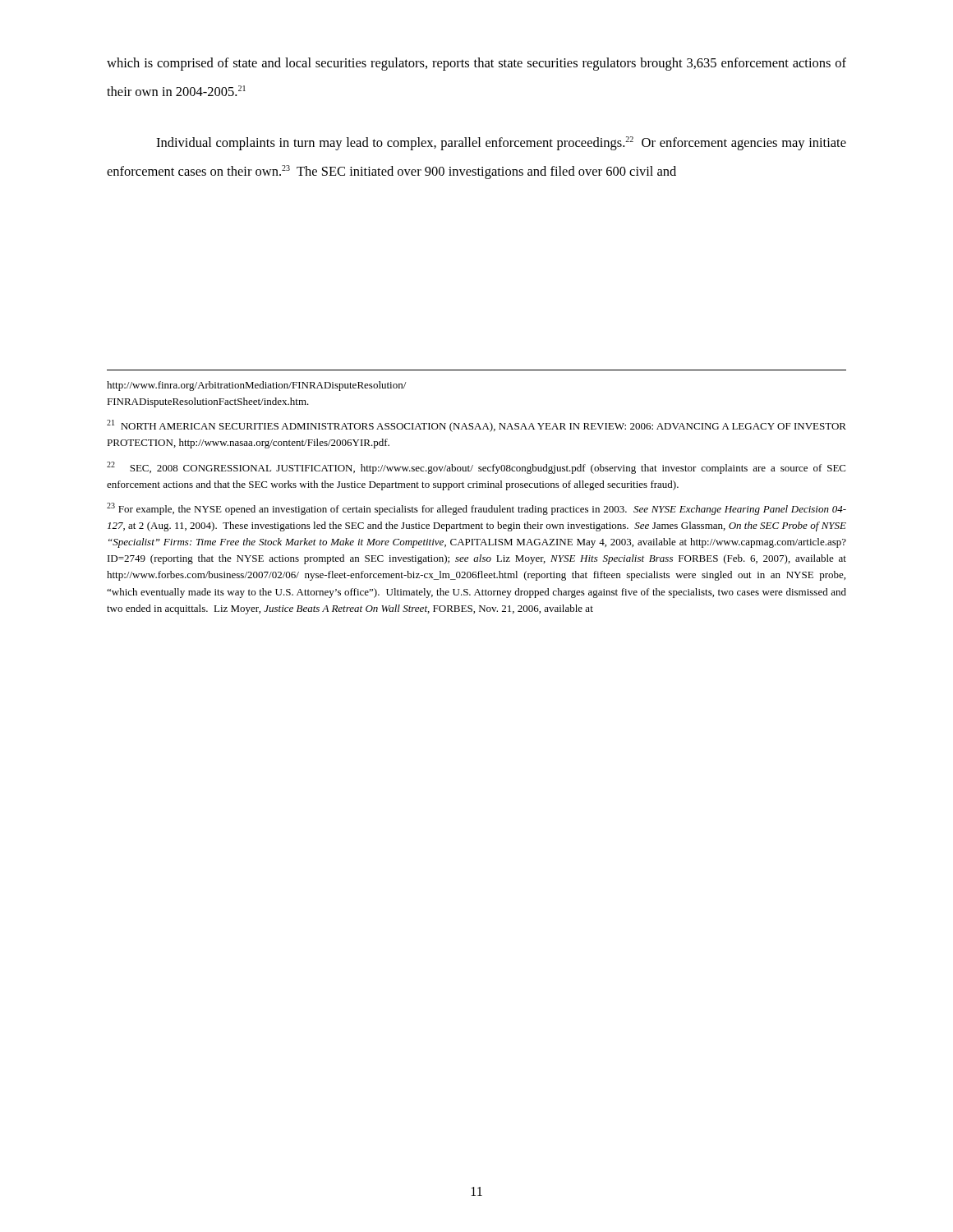Where is the passage that starts "22 SEC, 2008 Congressional Justification, http://www.sec.gov/about/ secfy08congbudgjust.pdf"?
953x1232 pixels.
pyautogui.click(x=476, y=475)
